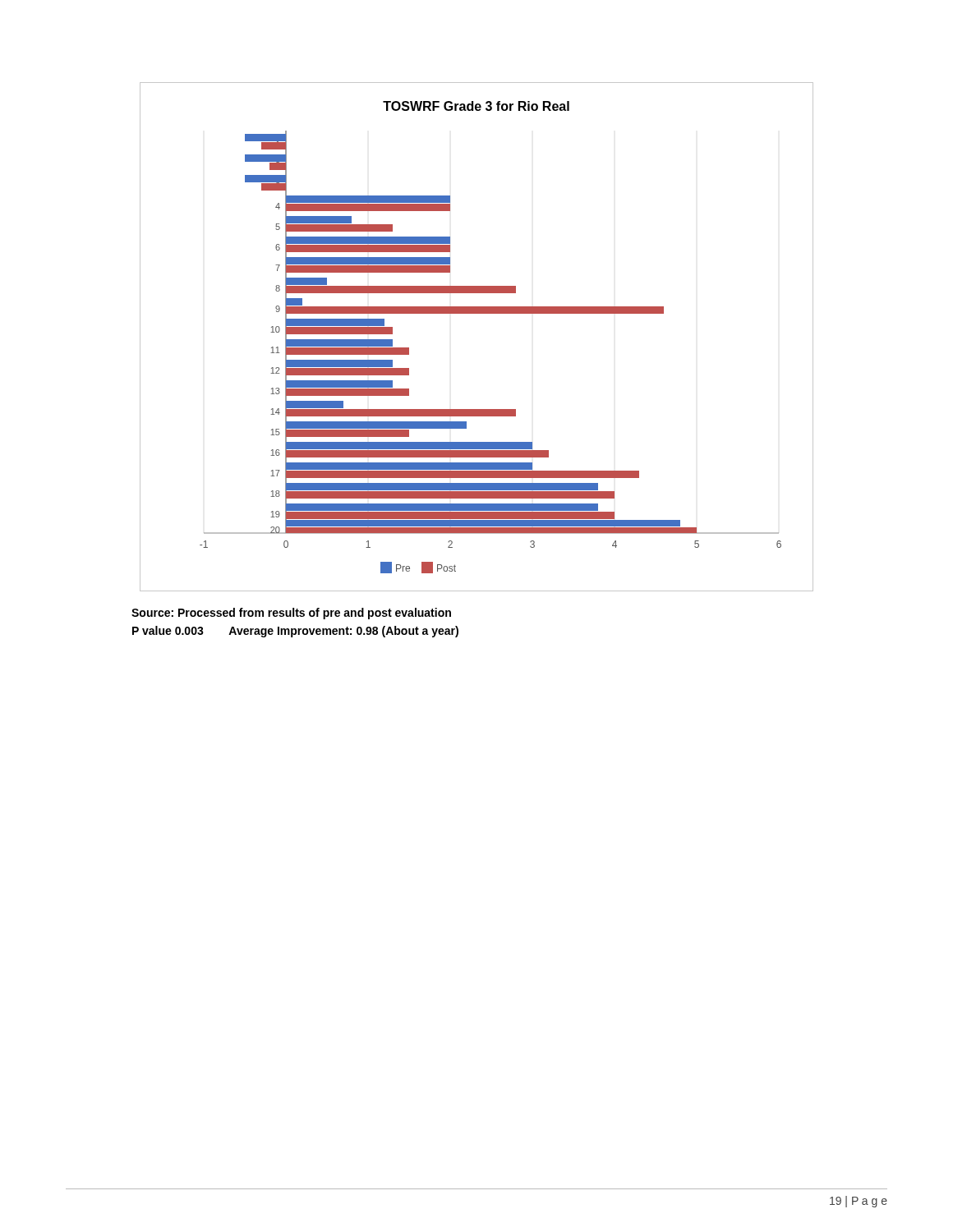Click on the grouped bar chart
This screenshot has width=953, height=1232.
pyautogui.click(x=476, y=337)
